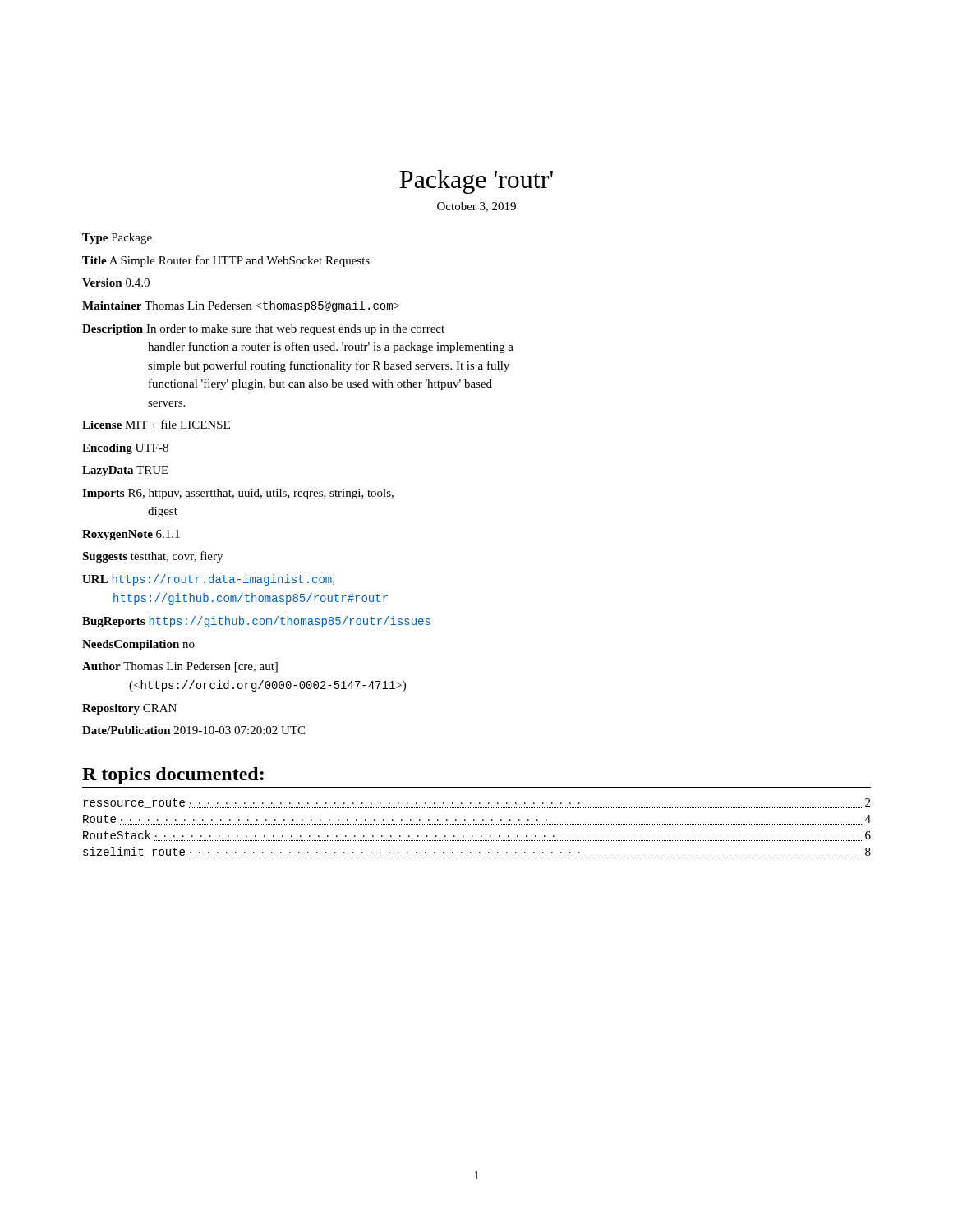Click on the block starting "Maintainer Thomas Lin Pedersen"
The width and height of the screenshot is (953, 1232).
click(x=241, y=306)
